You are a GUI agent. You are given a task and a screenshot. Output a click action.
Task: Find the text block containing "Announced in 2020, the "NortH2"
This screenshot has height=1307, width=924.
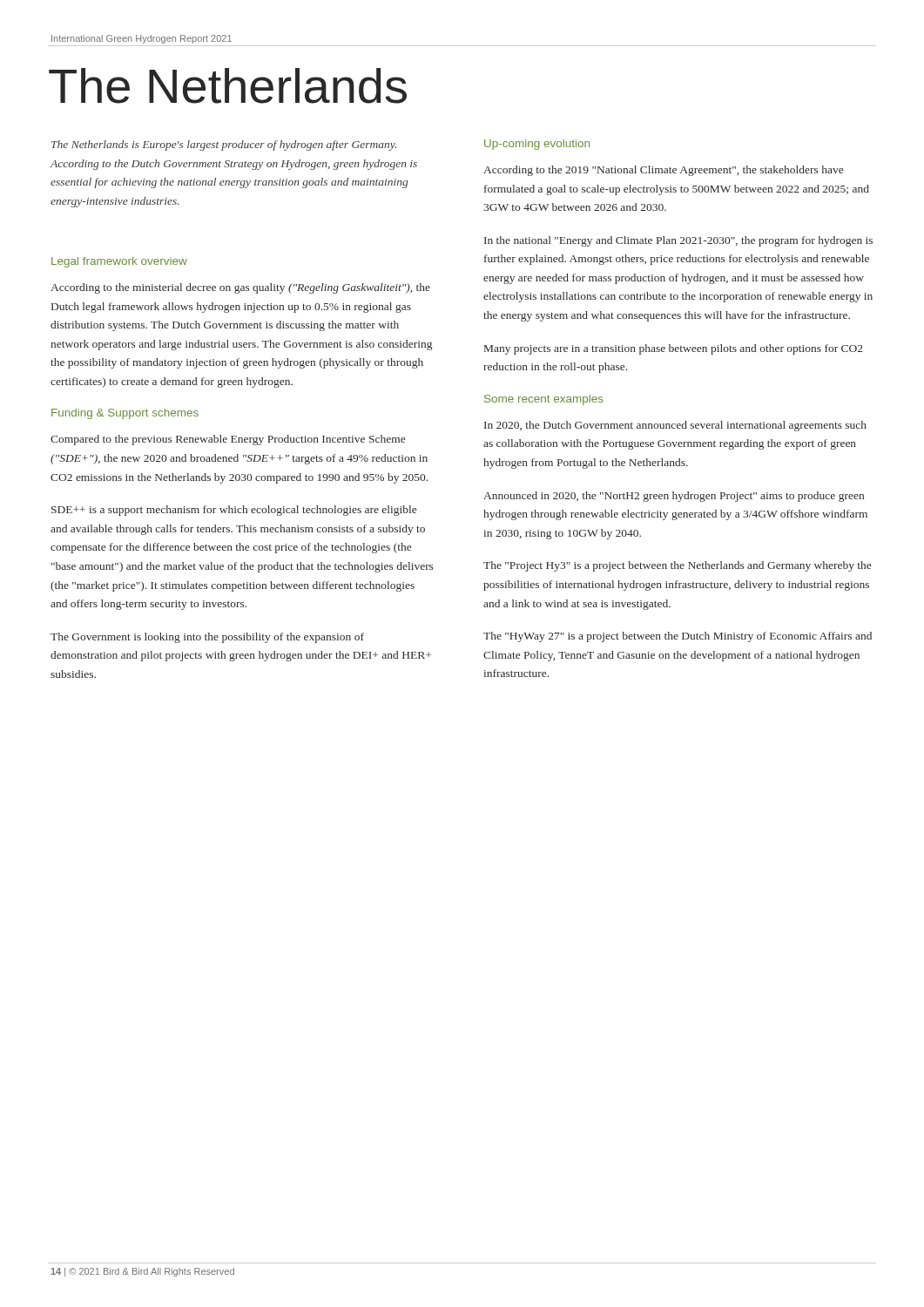point(678,514)
